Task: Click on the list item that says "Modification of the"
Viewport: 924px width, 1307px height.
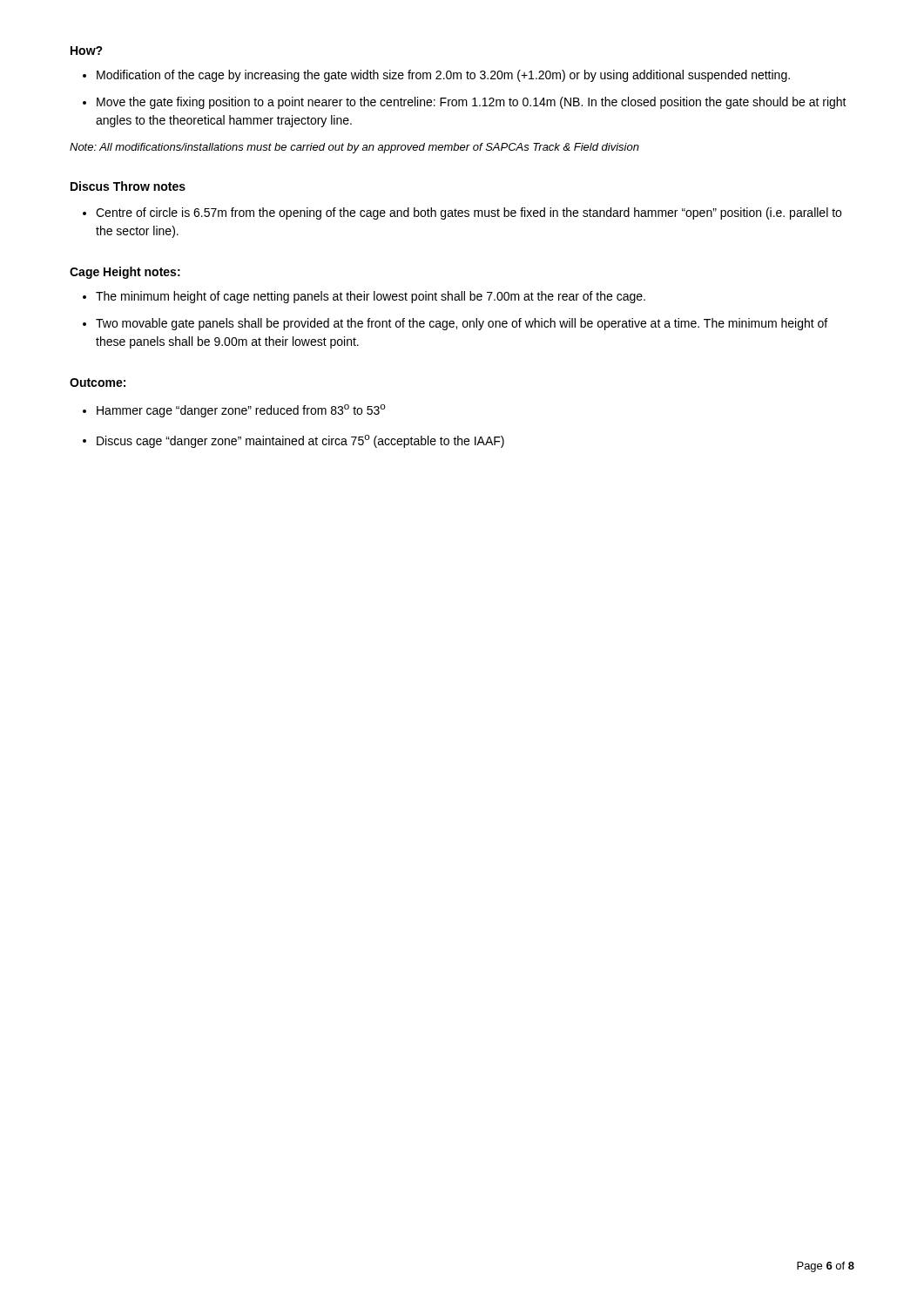Action: [462, 75]
